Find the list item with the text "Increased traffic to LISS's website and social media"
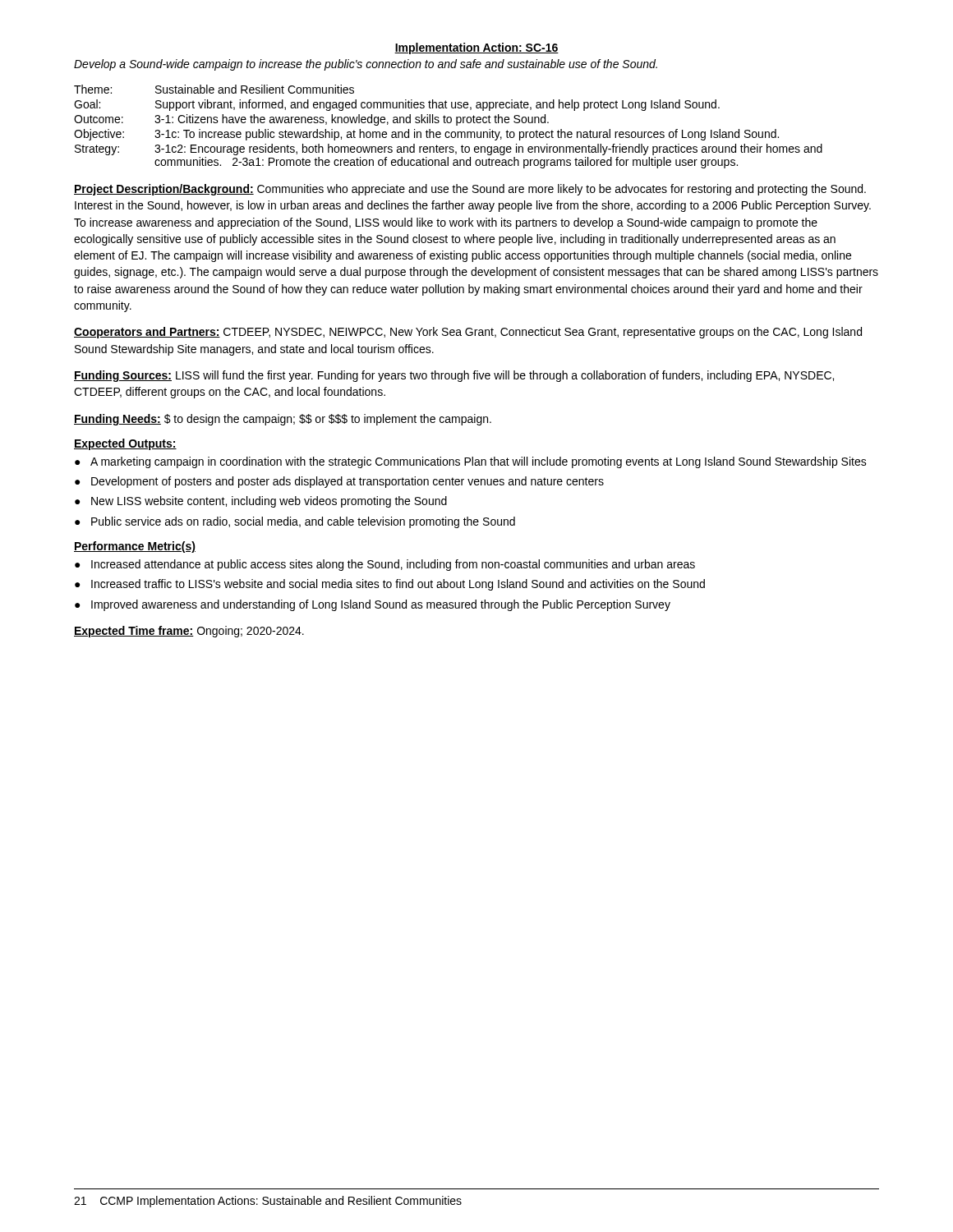Viewport: 953px width, 1232px height. click(x=398, y=584)
